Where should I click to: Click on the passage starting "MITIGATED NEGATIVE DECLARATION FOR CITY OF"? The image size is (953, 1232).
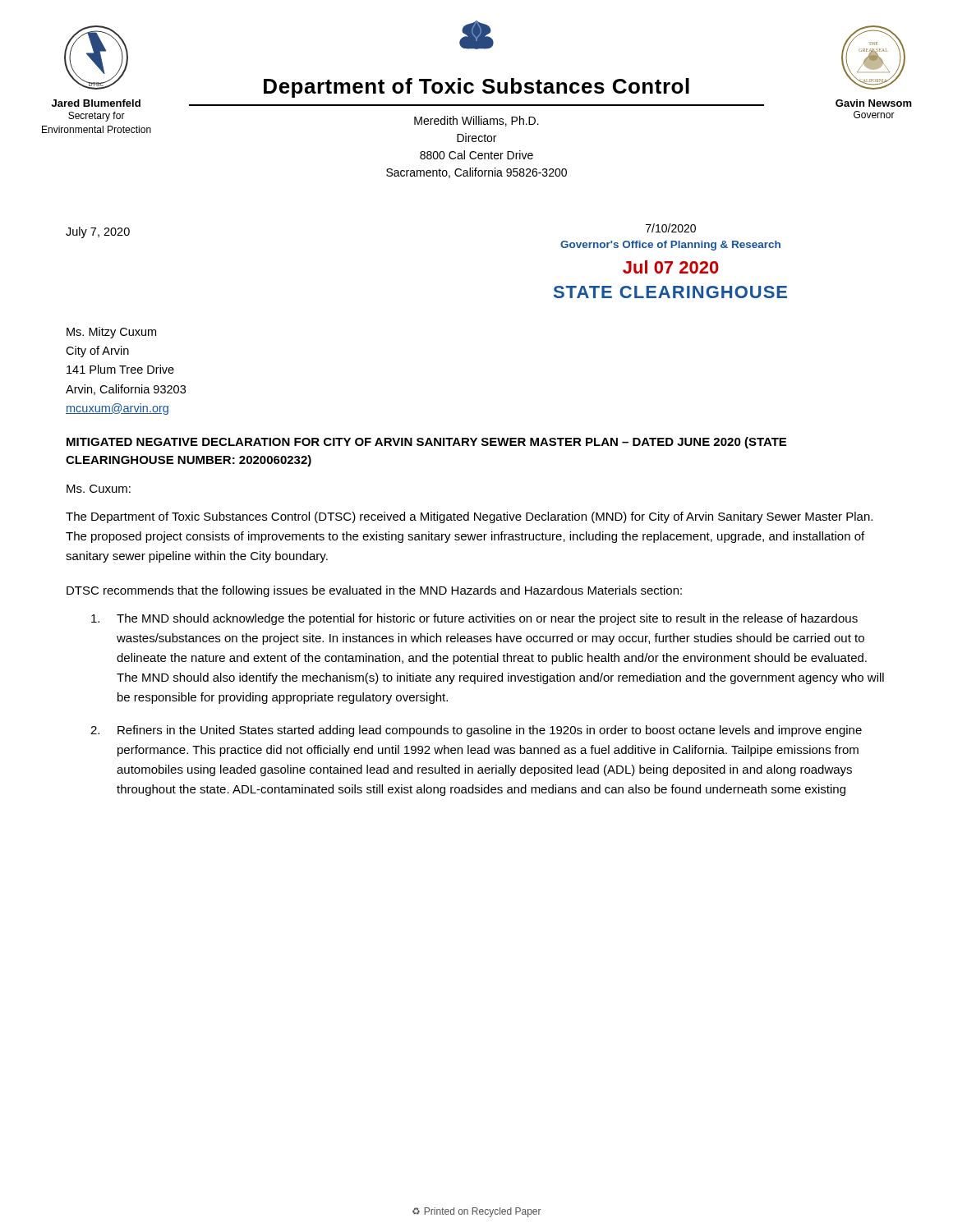point(426,451)
